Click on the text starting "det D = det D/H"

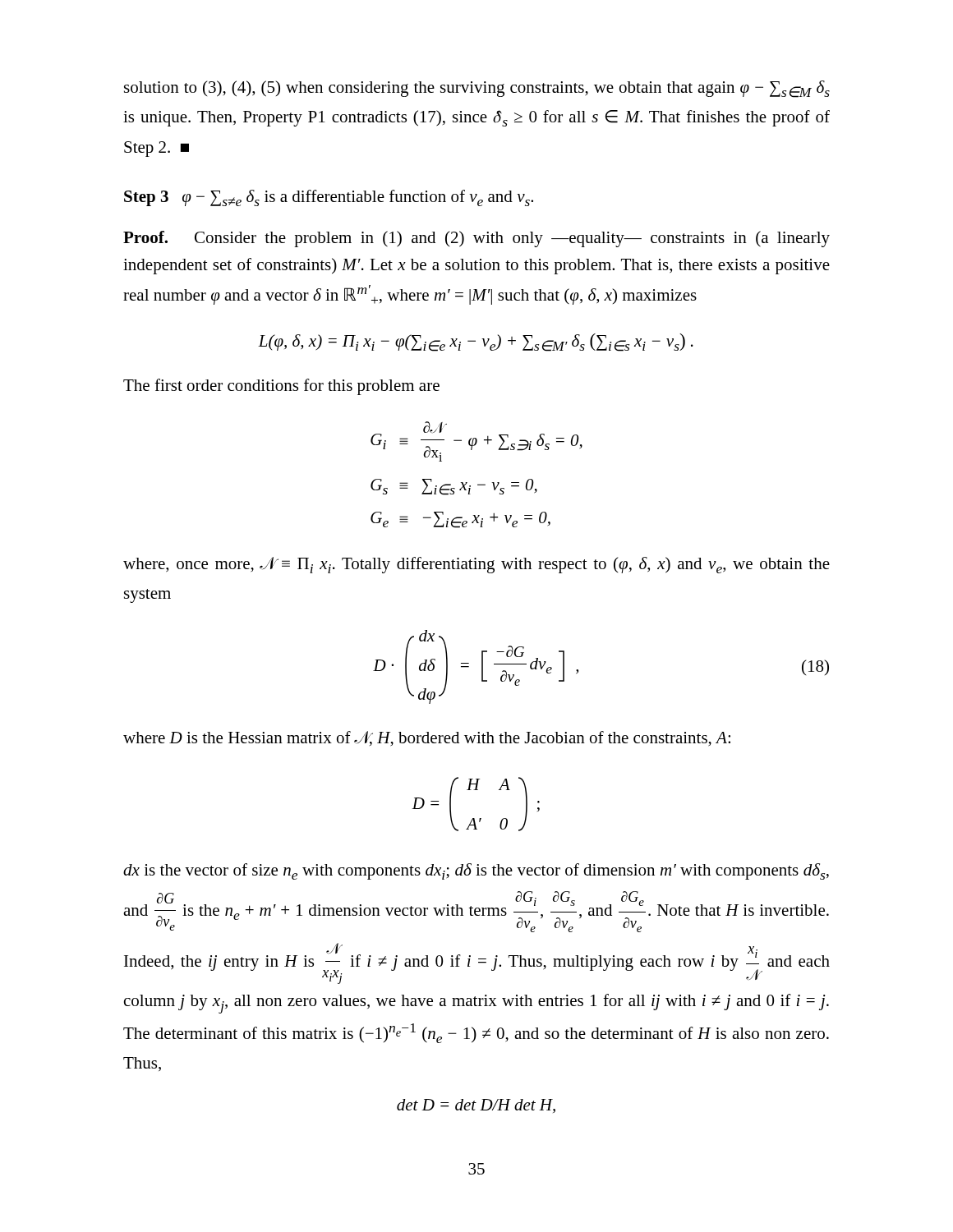[476, 1105]
